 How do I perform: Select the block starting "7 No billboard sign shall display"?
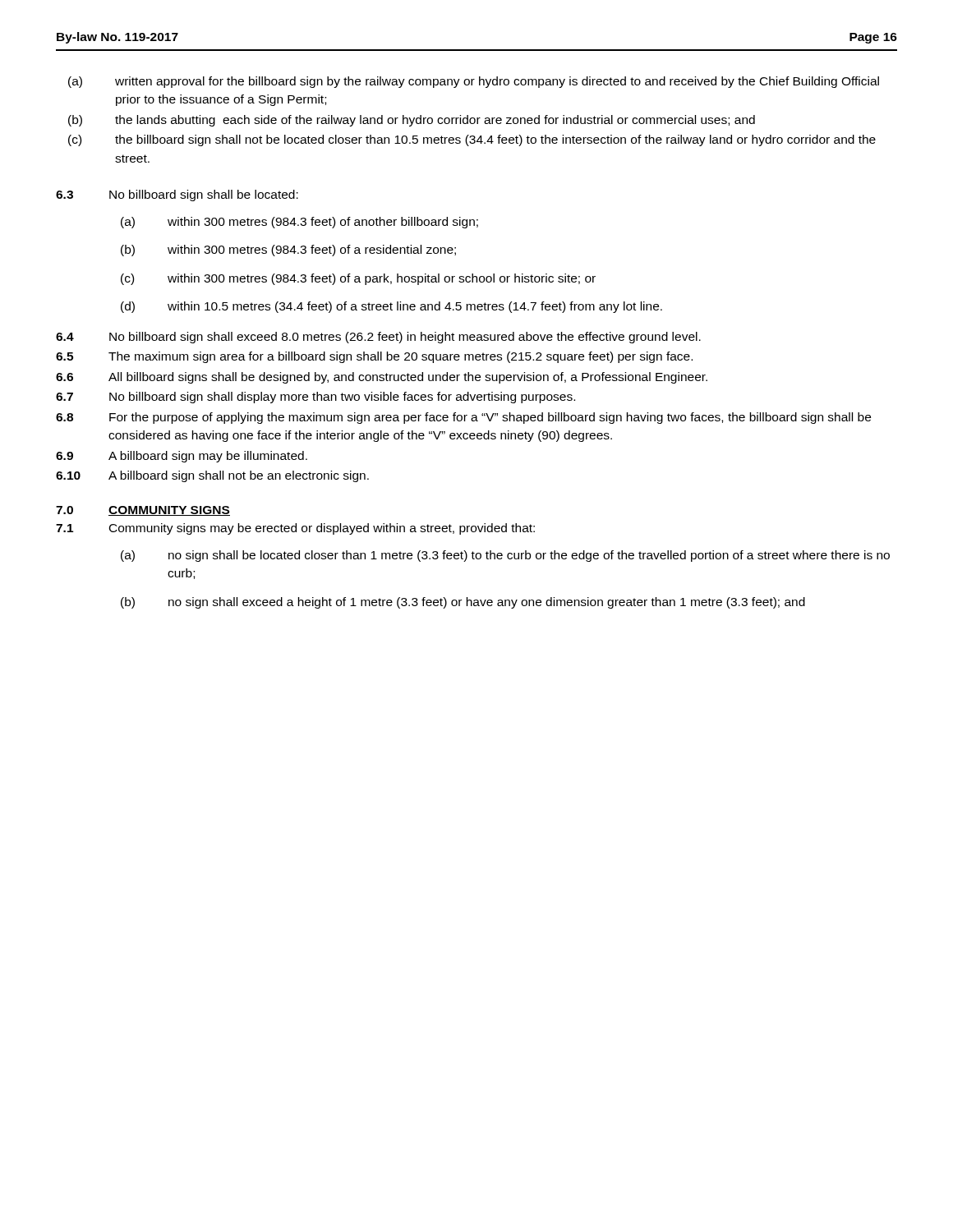(x=476, y=397)
